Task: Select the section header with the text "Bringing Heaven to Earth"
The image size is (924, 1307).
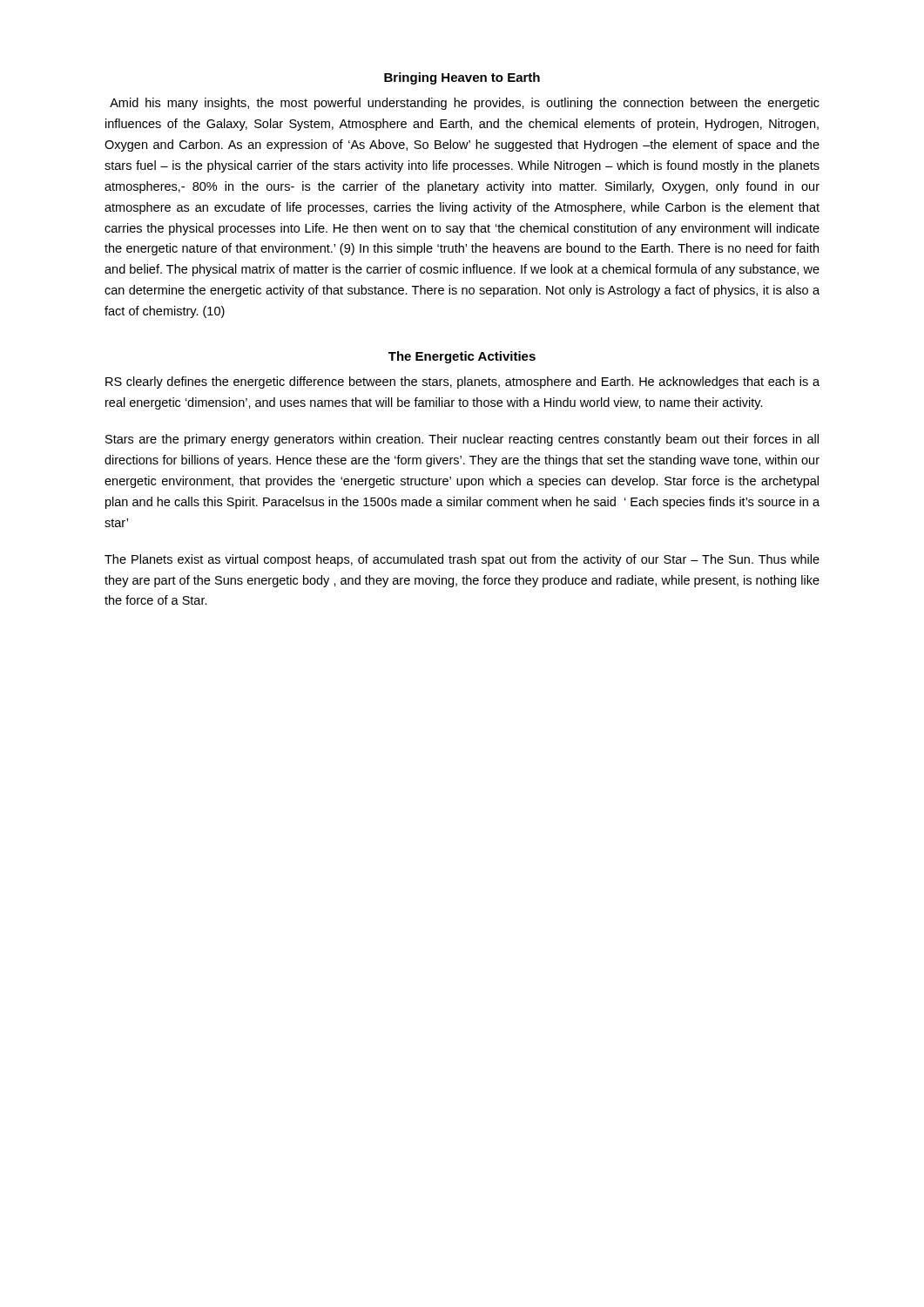Action: tap(462, 77)
